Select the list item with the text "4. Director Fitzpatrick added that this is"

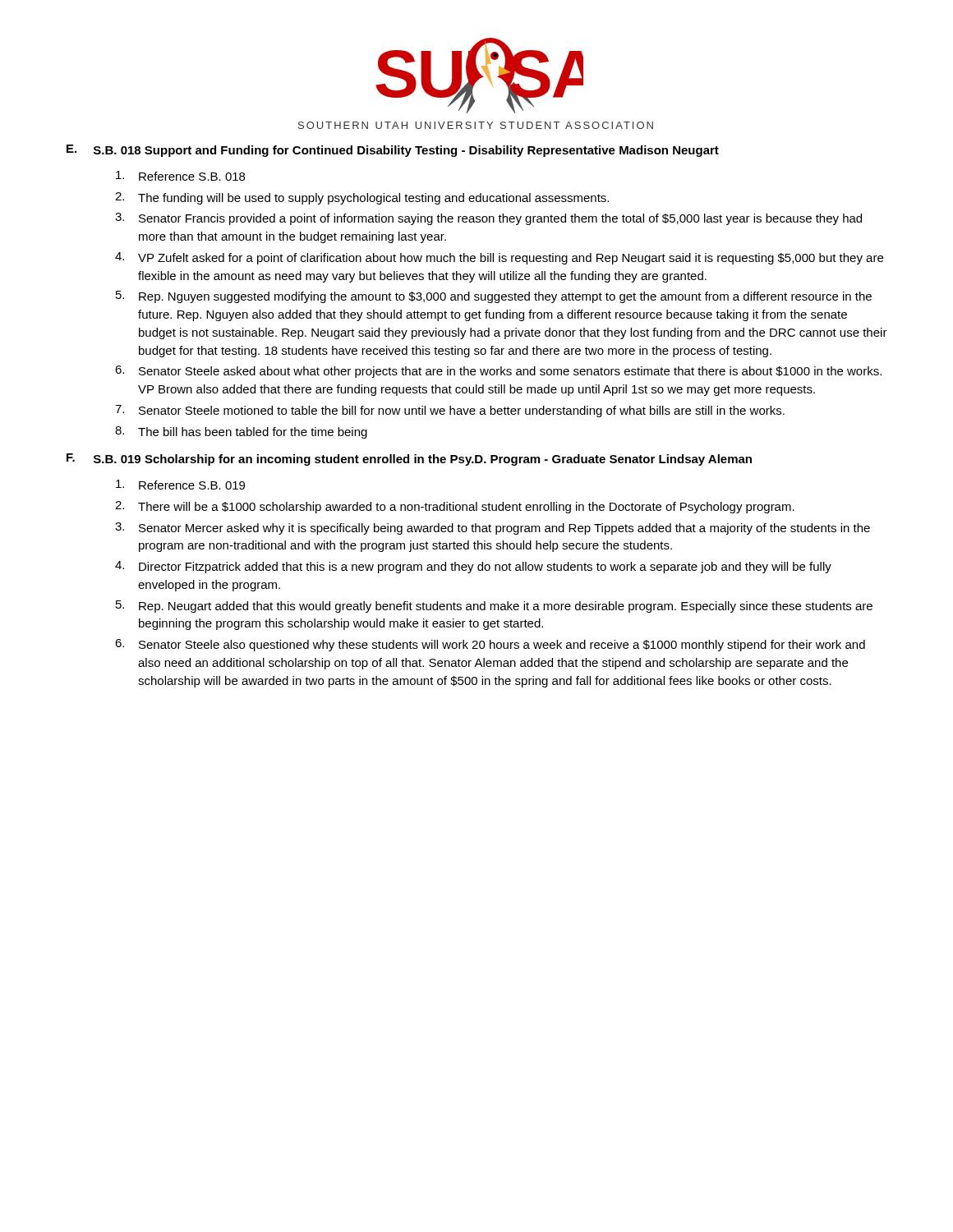pos(501,576)
